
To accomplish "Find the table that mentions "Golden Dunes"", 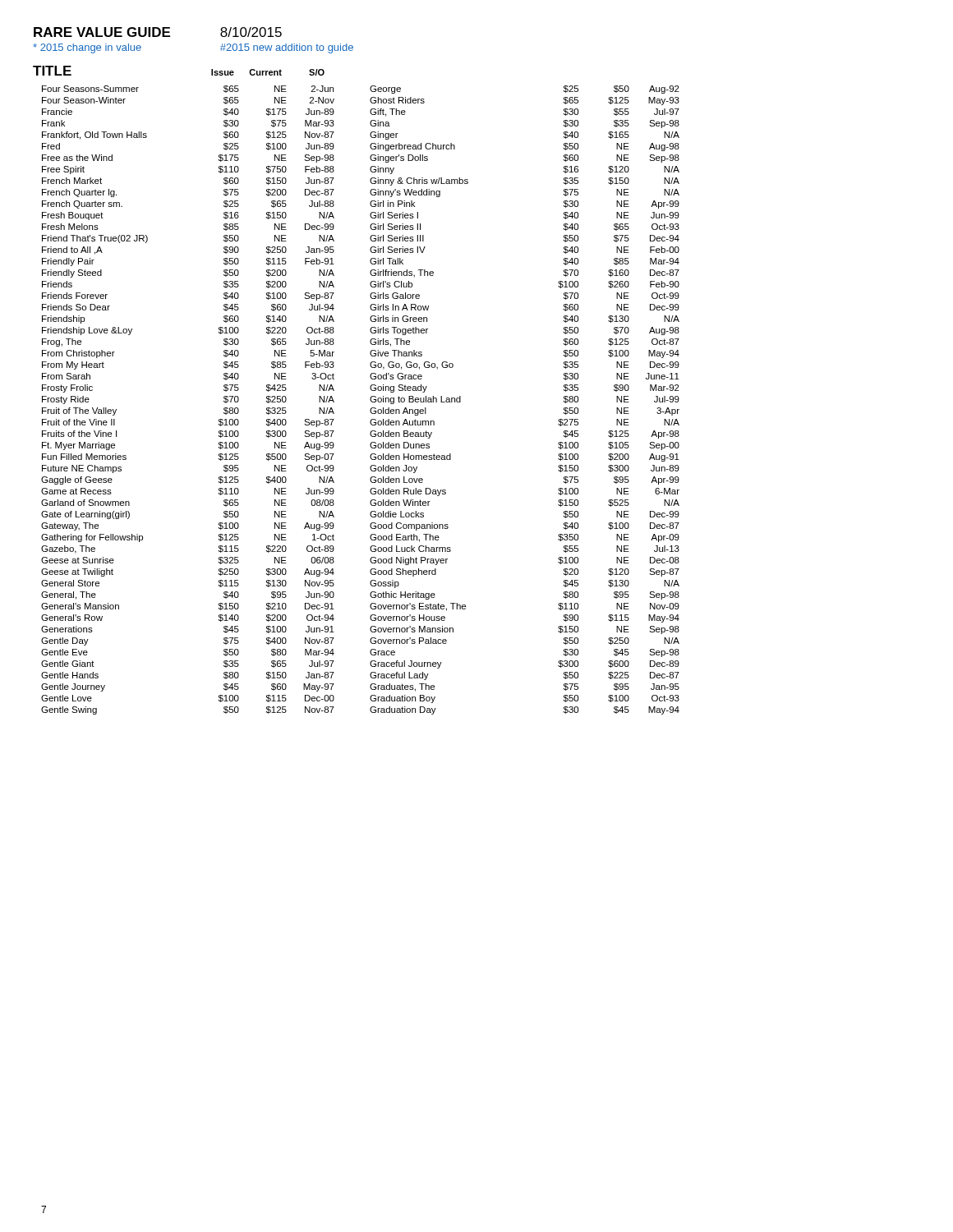I will [x=522, y=399].
